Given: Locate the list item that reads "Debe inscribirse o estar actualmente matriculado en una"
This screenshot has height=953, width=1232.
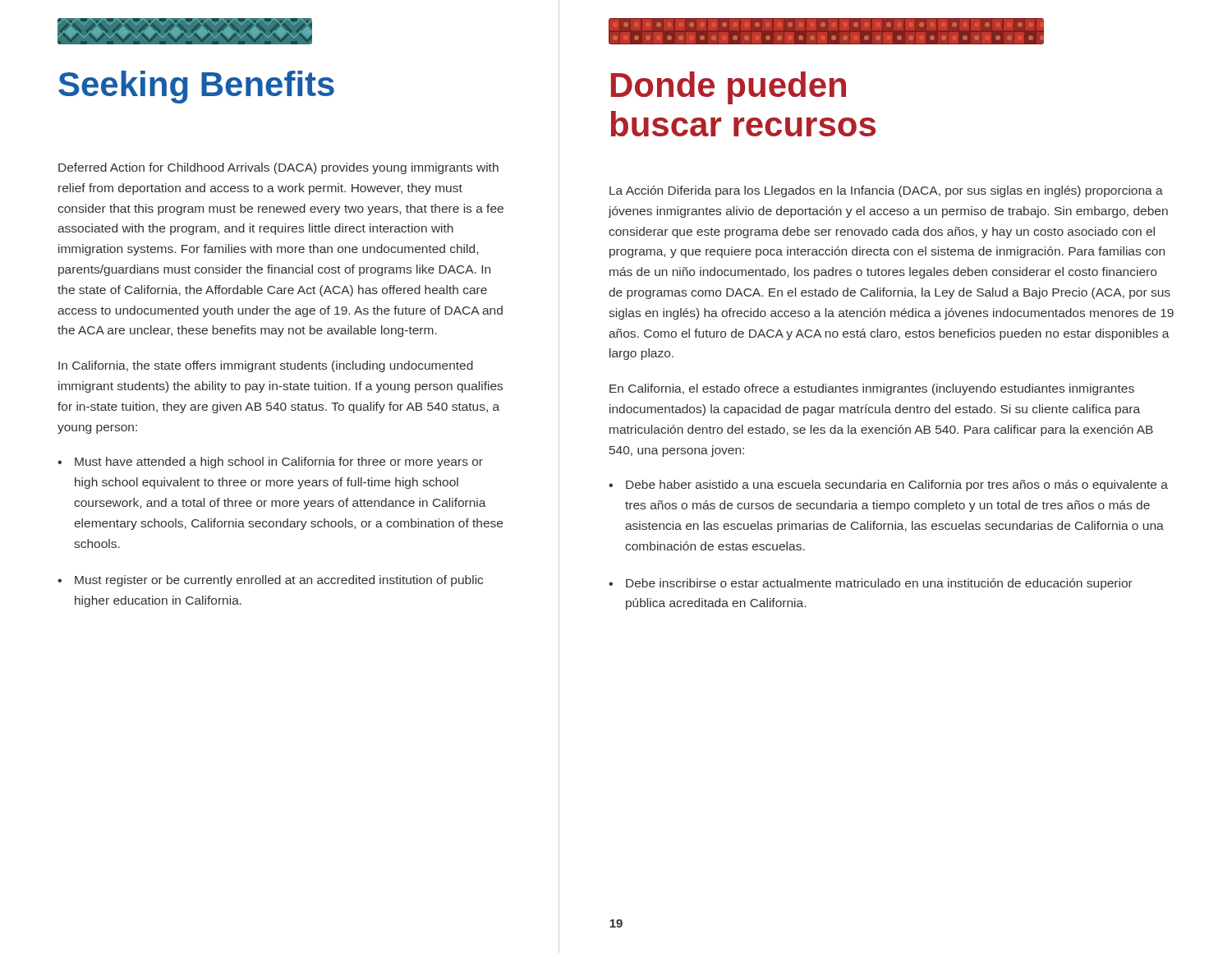Looking at the screenshot, I should point(879,593).
